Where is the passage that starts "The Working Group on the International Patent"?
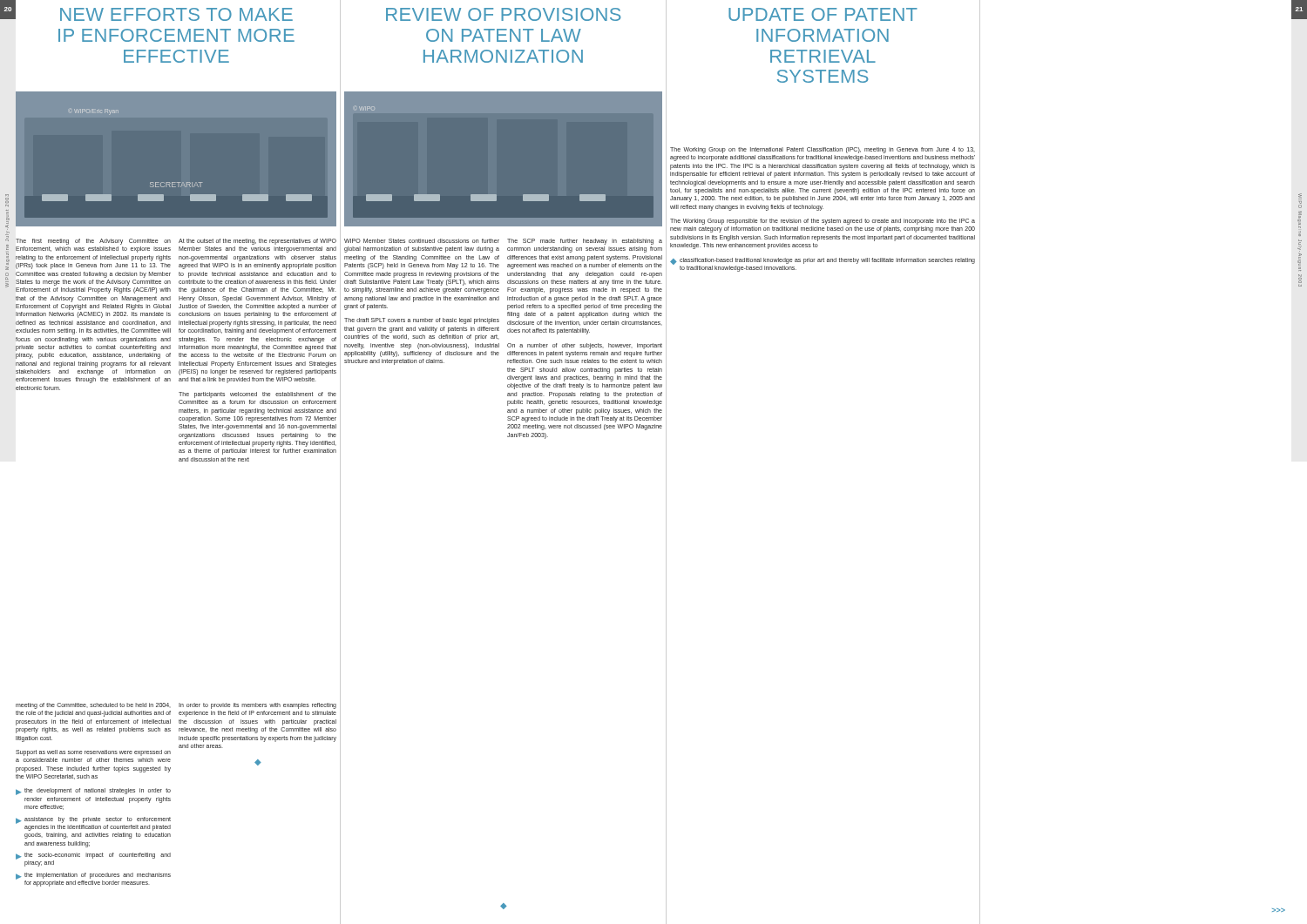 point(823,209)
